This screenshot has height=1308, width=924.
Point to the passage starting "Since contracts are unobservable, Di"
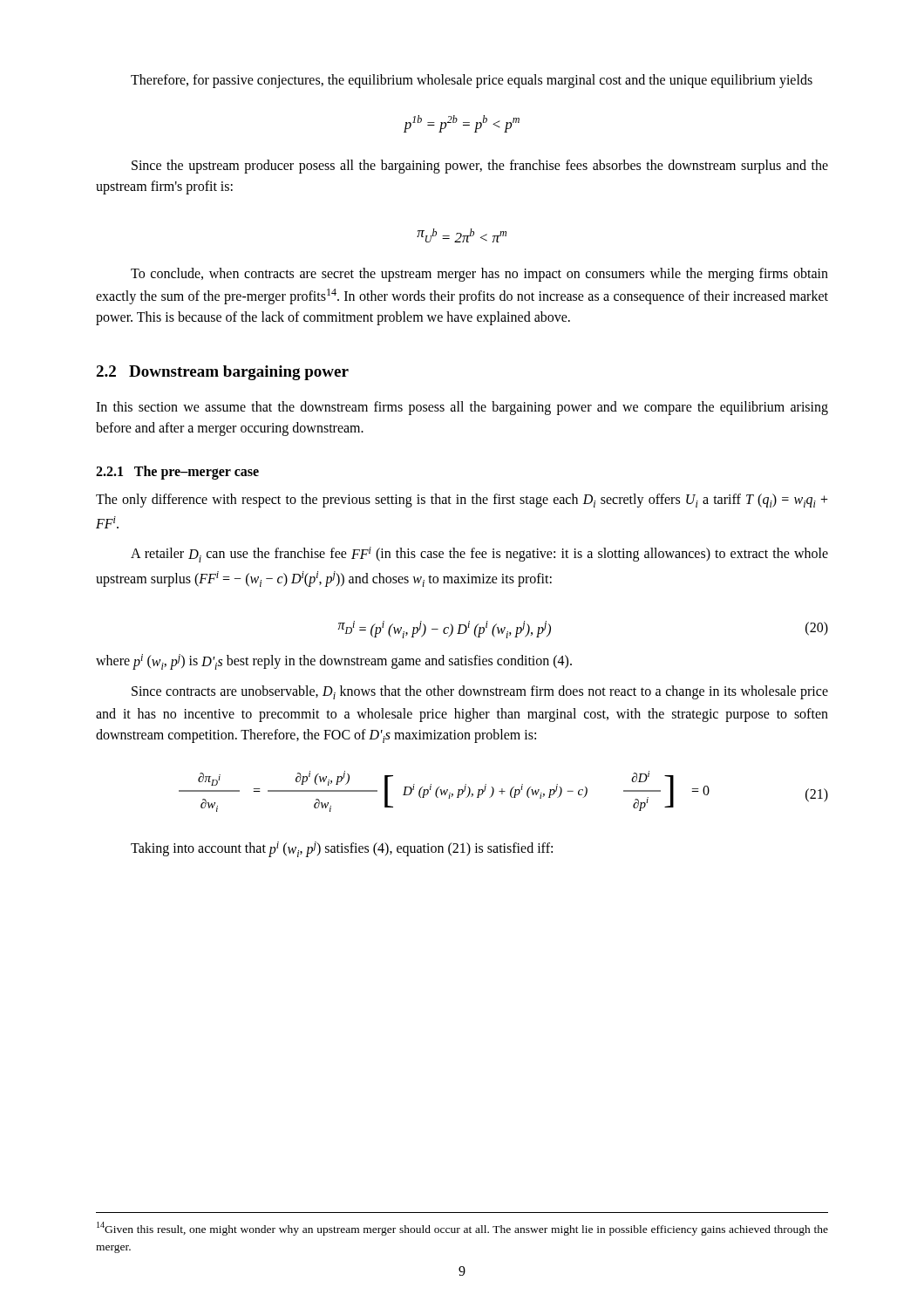pyautogui.click(x=462, y=714)
